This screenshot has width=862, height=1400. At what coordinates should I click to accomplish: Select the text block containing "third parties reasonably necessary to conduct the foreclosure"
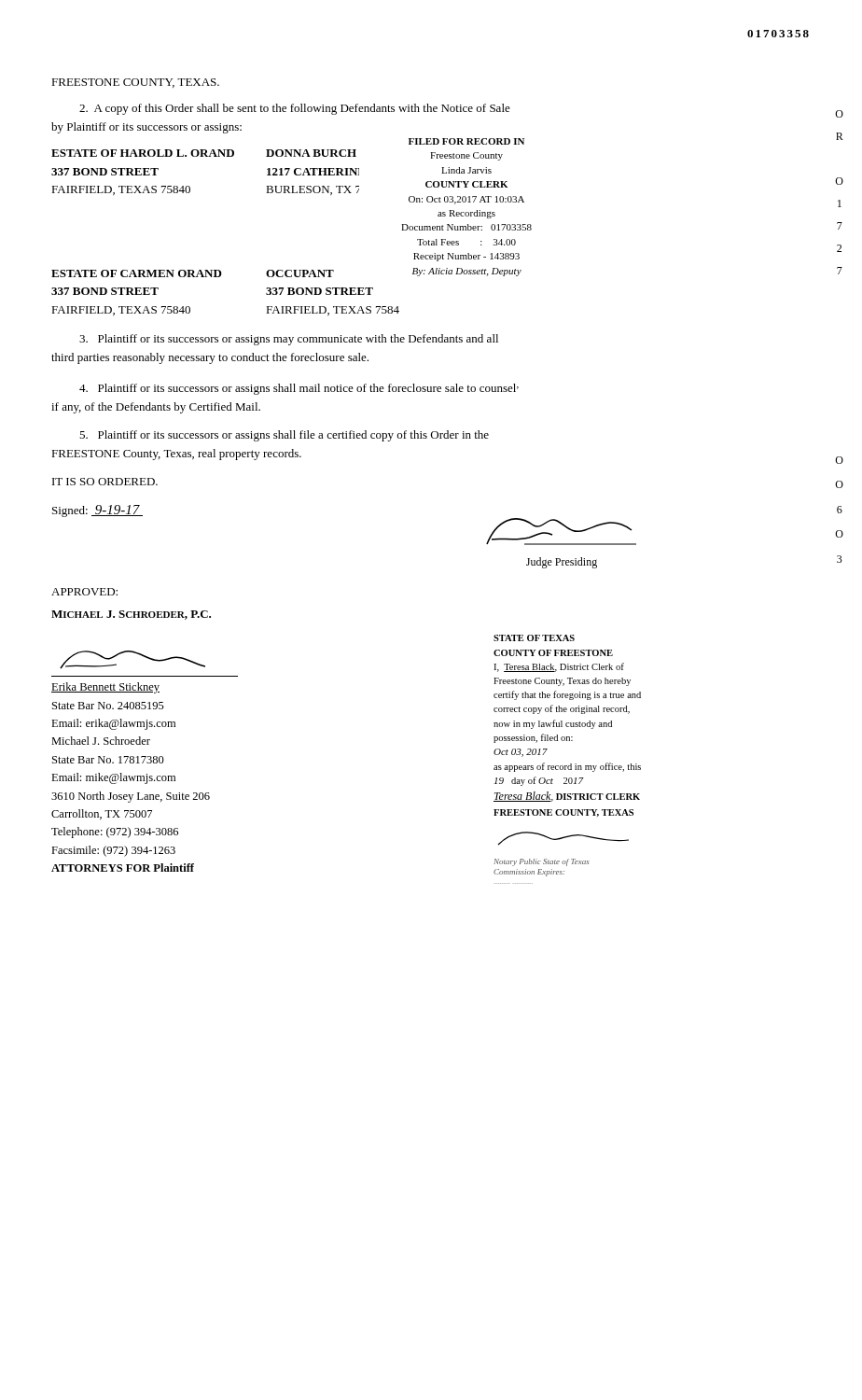pyautogui.click(x=210, y=357)
